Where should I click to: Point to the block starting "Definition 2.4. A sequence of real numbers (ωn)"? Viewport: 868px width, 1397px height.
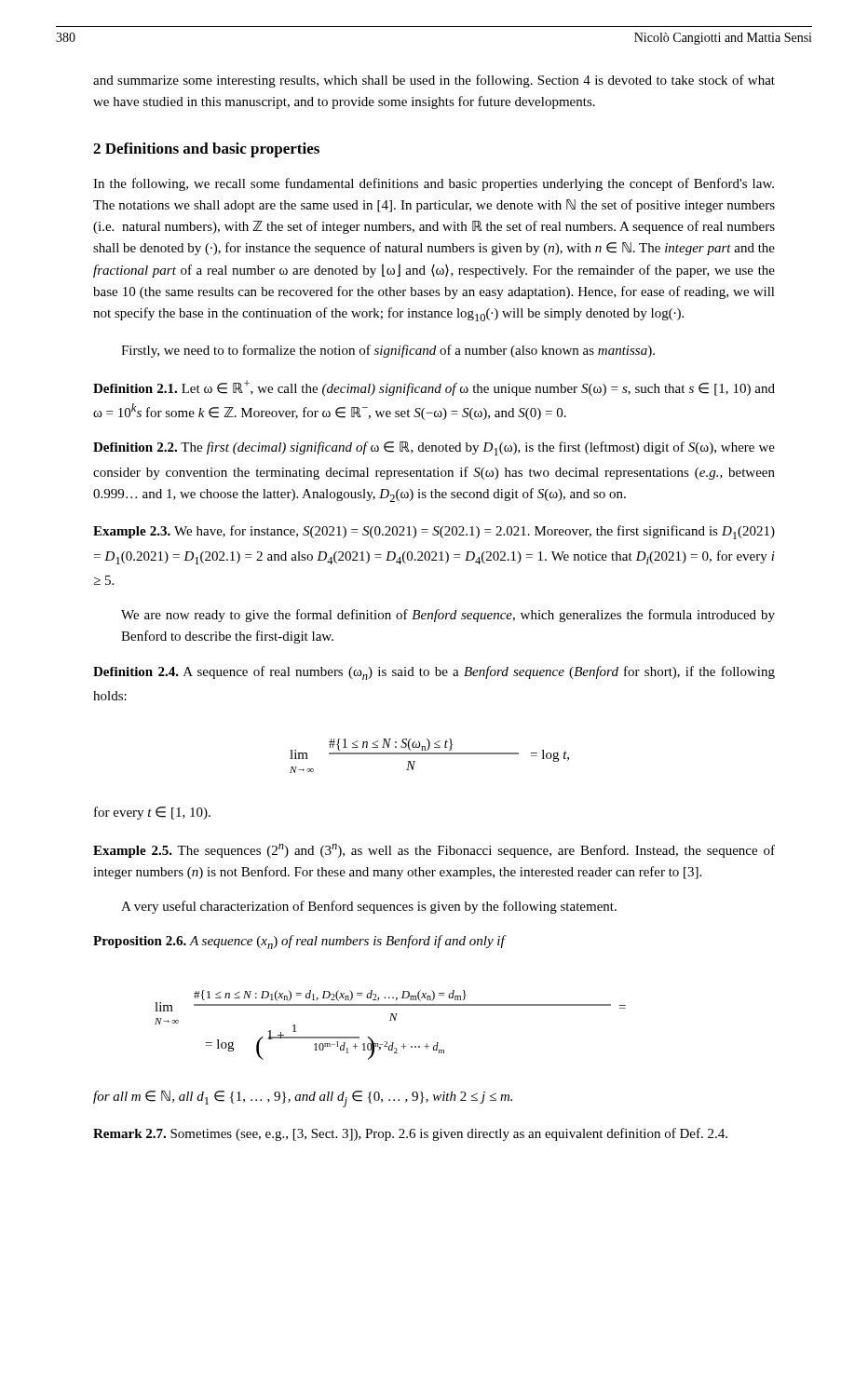[x=434, y=683]
